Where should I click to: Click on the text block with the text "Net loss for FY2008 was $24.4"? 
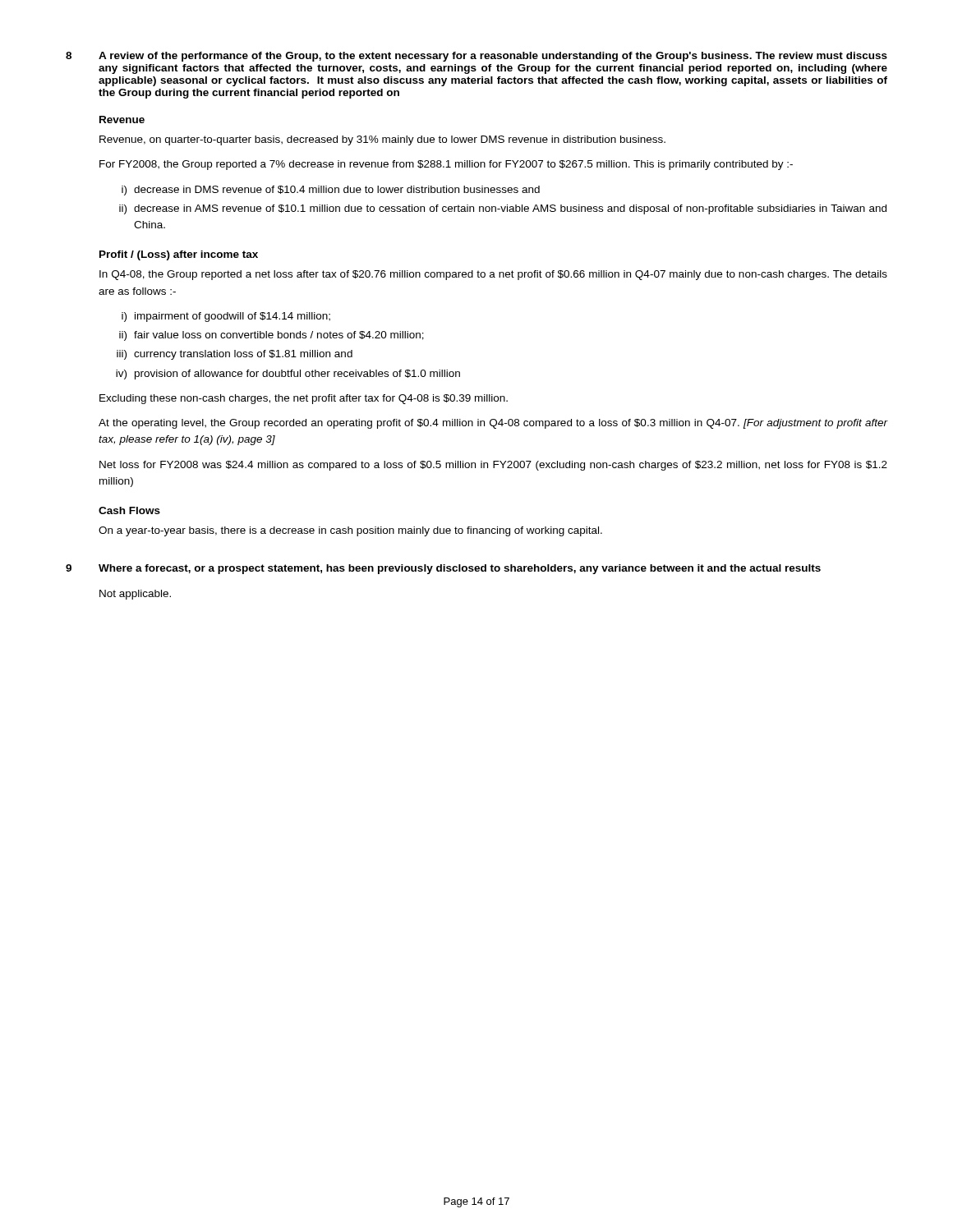(493, 472)
